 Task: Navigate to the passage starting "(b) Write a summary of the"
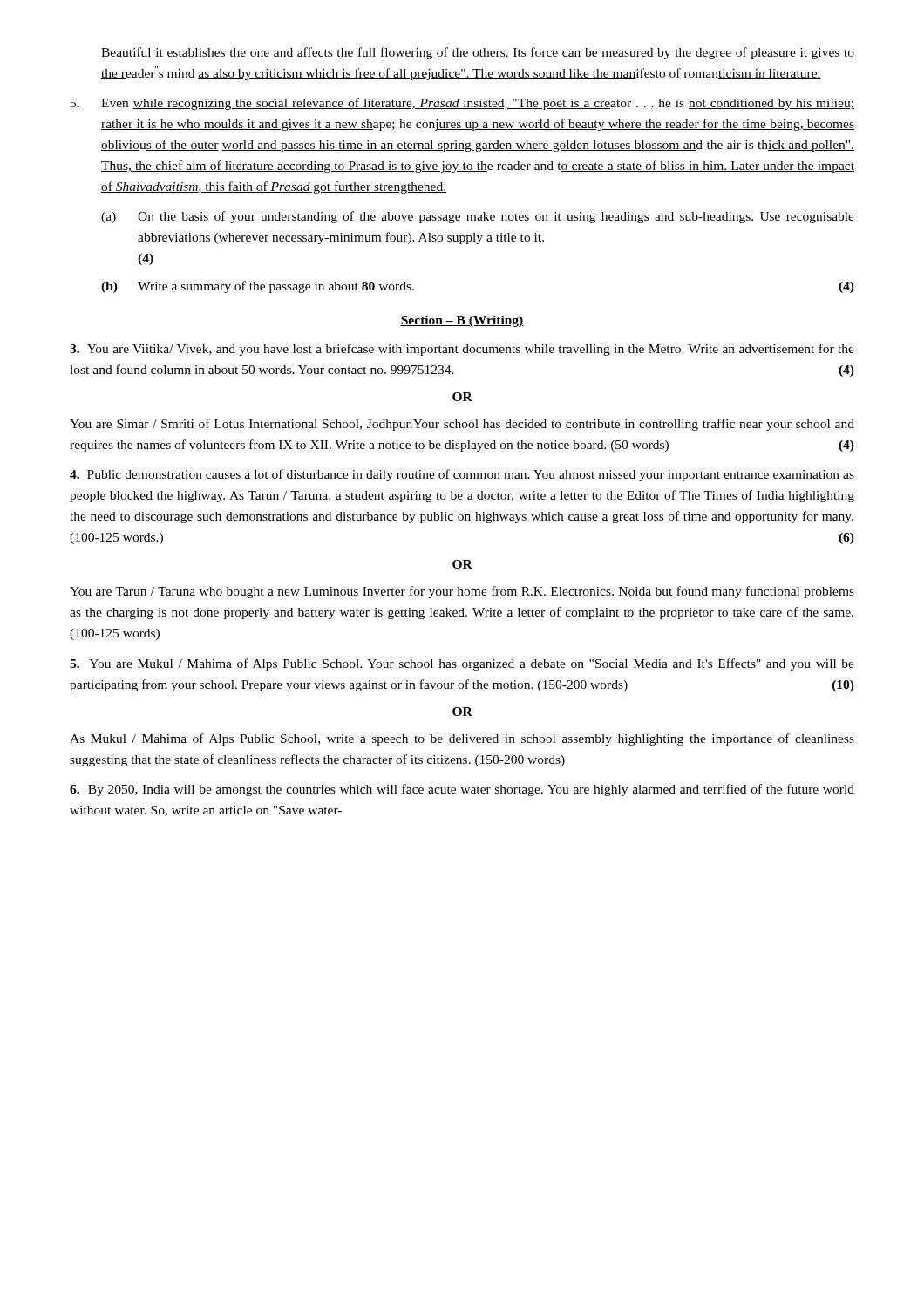(273, 286)
